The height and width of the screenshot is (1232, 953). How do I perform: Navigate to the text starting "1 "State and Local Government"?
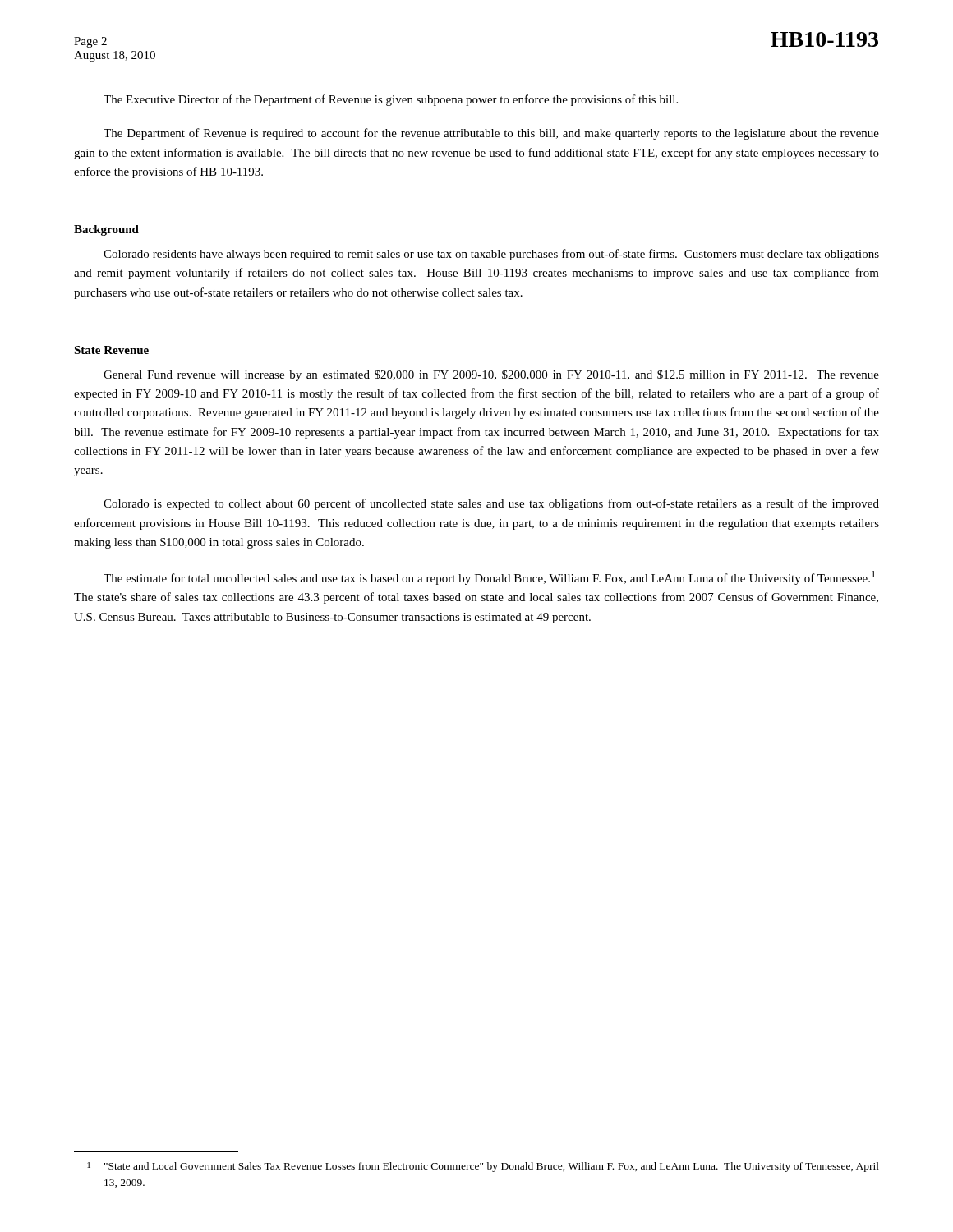(x=476, y=1174)
